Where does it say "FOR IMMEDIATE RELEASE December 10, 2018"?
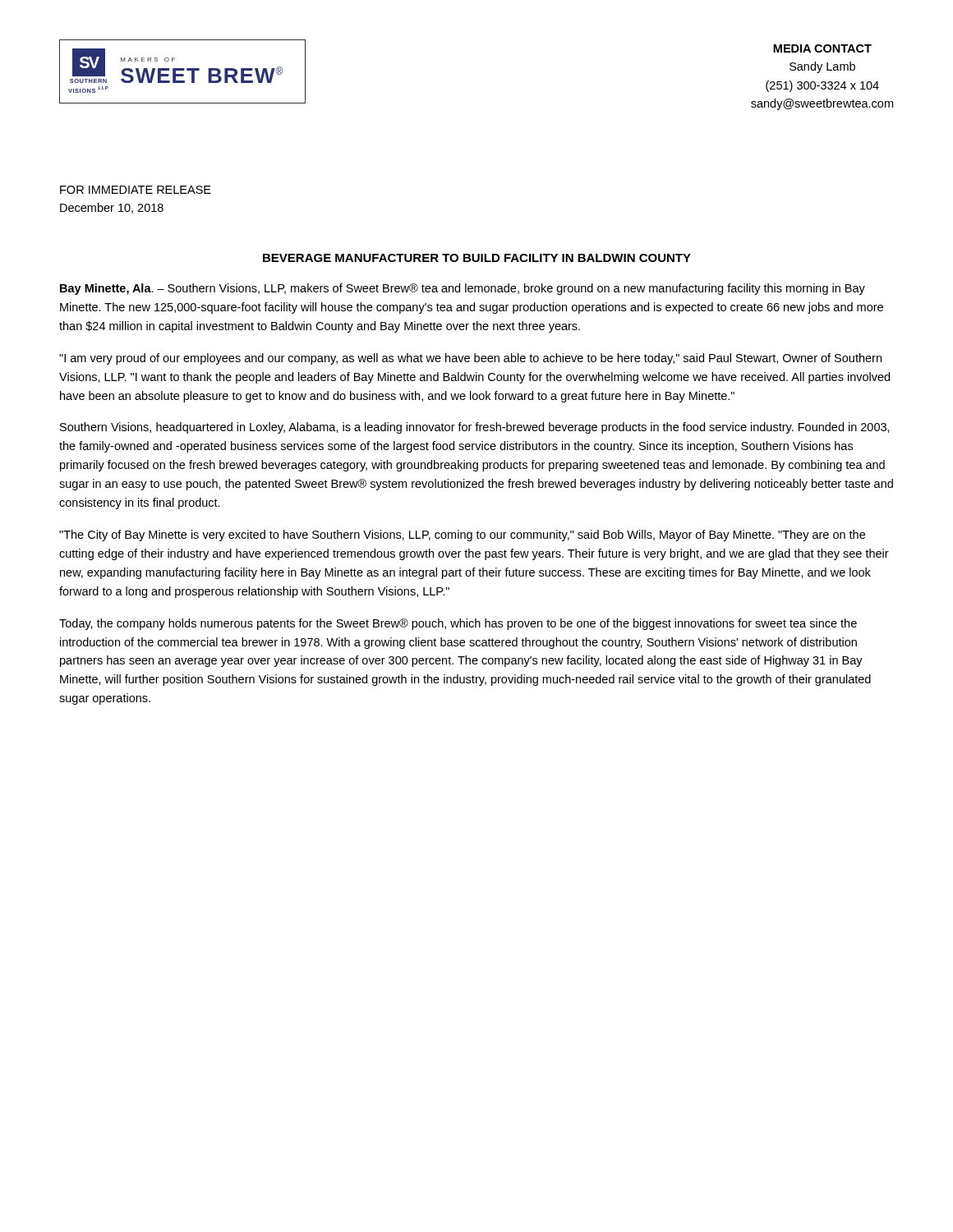This screenshot has width=953, height=1232. [135, 199]
